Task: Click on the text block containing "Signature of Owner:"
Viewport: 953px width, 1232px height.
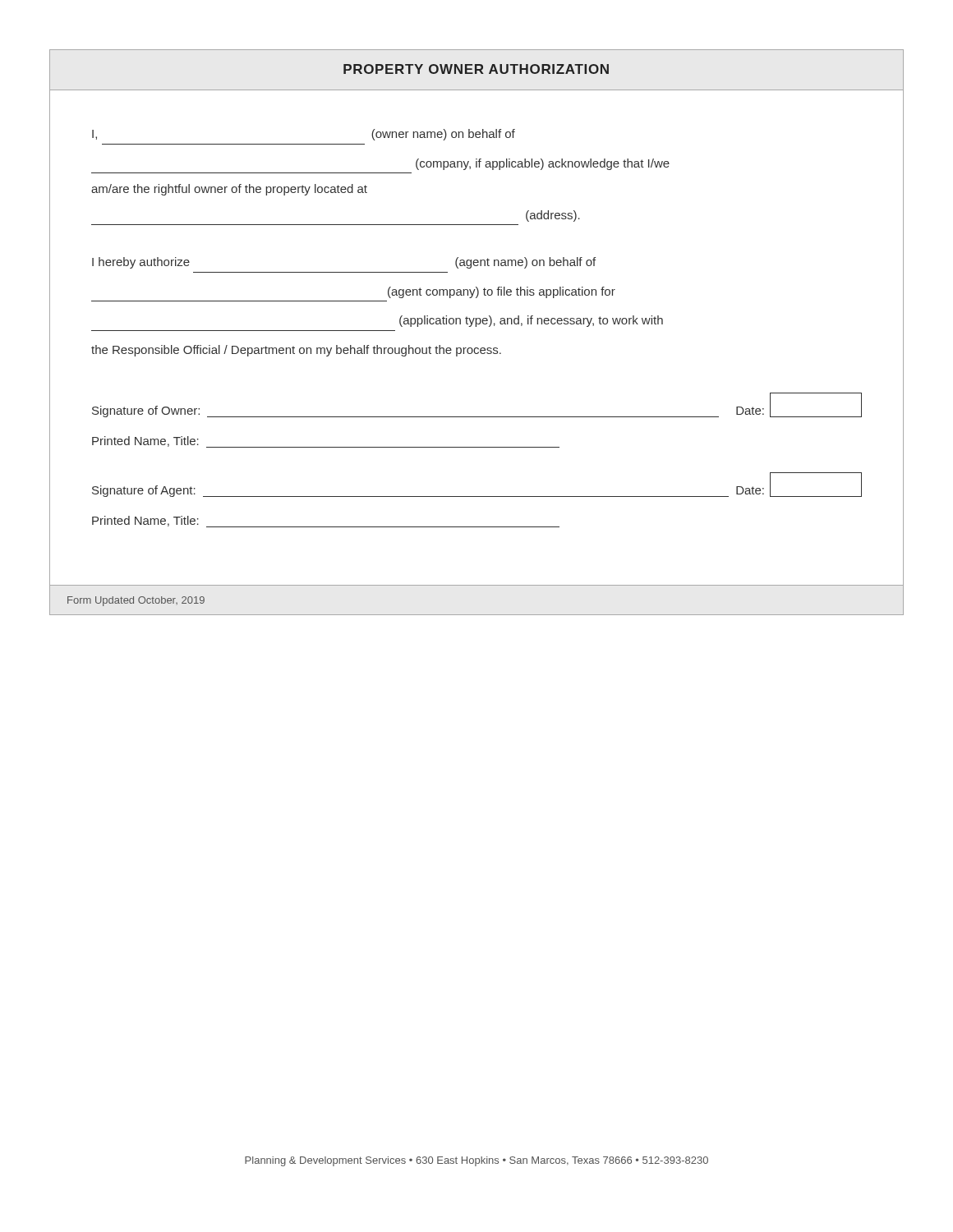Action: [x=476, y=420]
